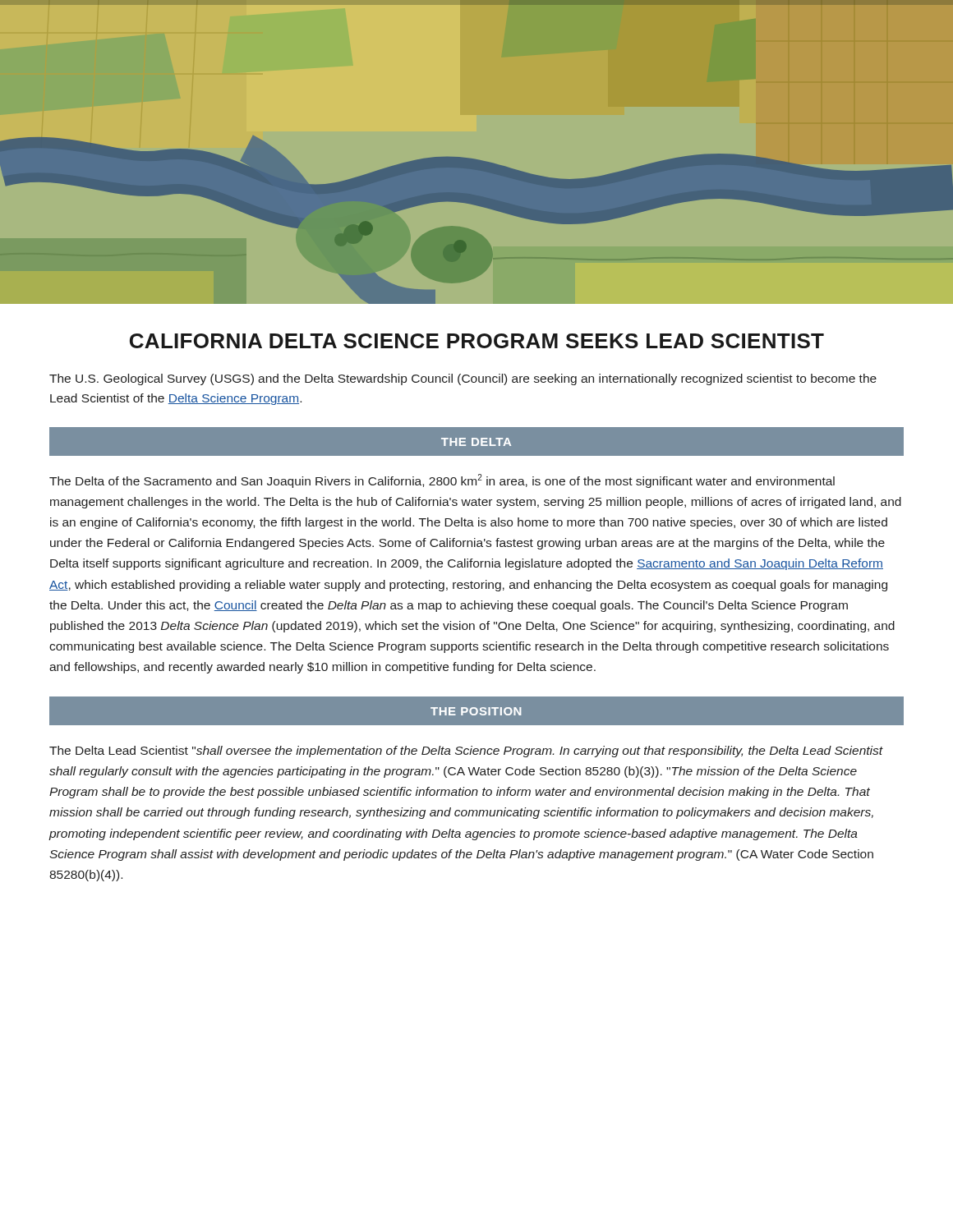This screenshot has width=953, height=1232.
Task: Navigate to the text starting "The Delta Lead Scientist "shall oversee"
Action: pos(466,812)
